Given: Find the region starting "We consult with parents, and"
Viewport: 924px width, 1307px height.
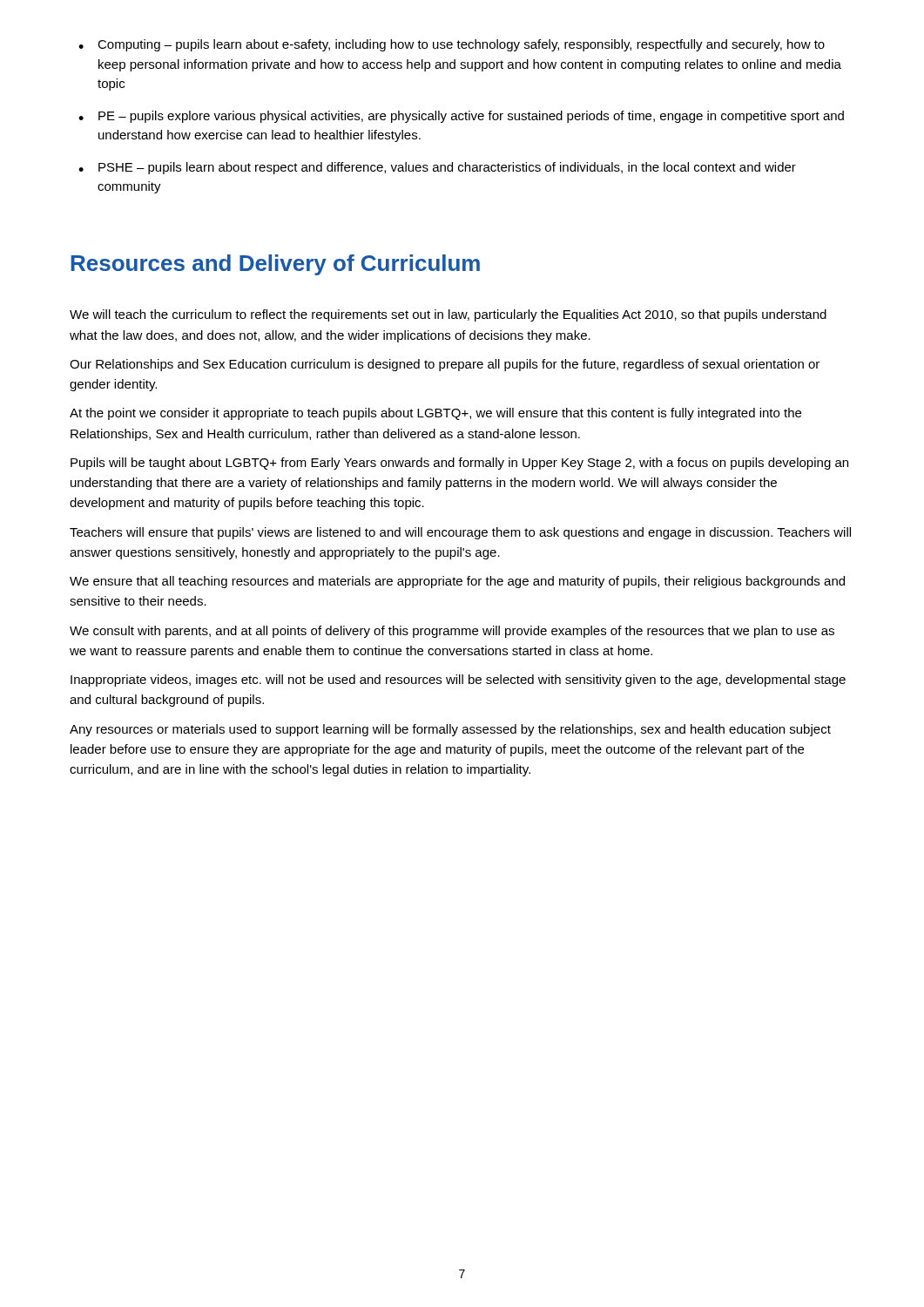Looking at the screenshot, I should (452, 640).
